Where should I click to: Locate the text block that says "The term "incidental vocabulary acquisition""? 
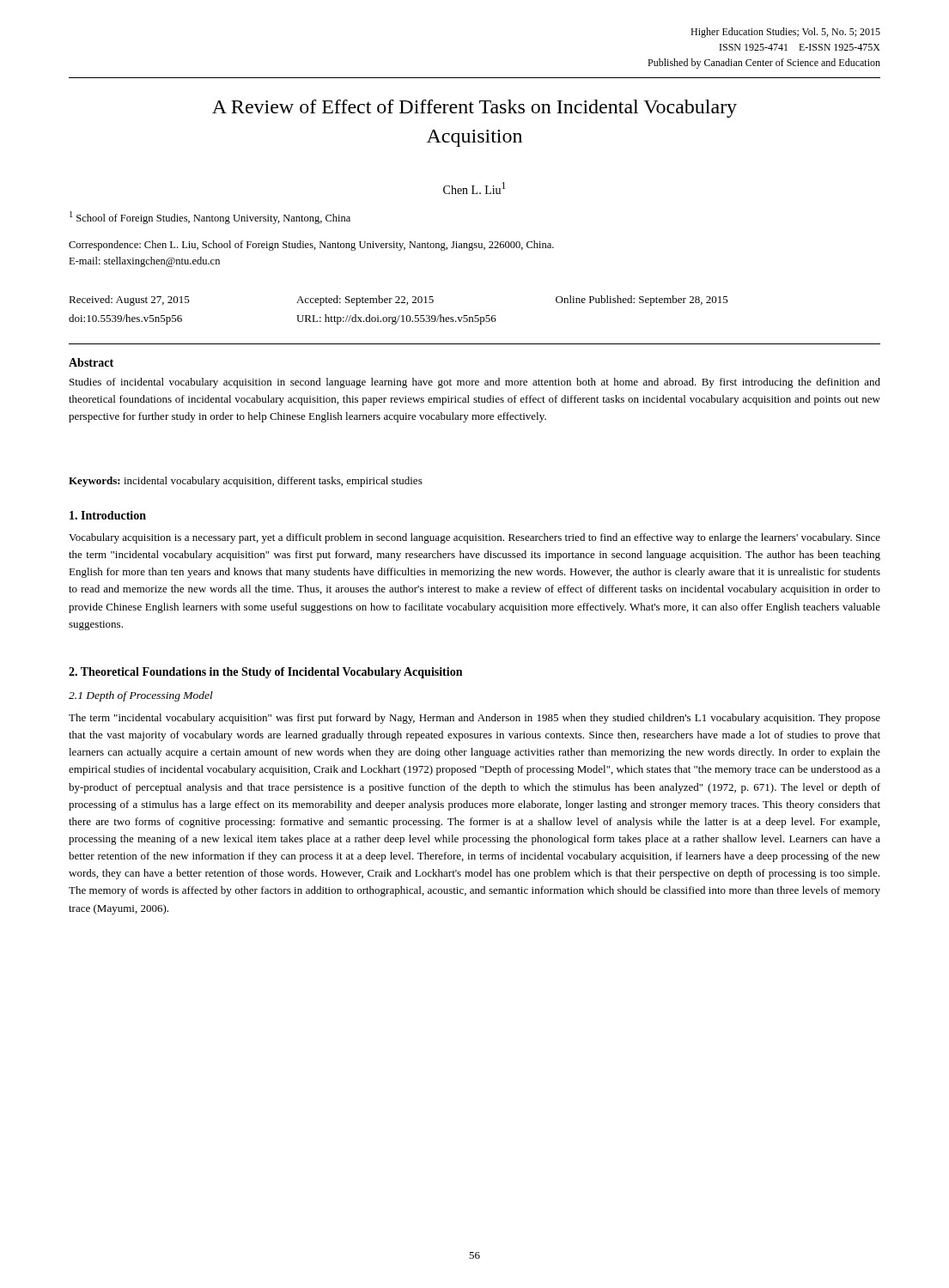474,813
